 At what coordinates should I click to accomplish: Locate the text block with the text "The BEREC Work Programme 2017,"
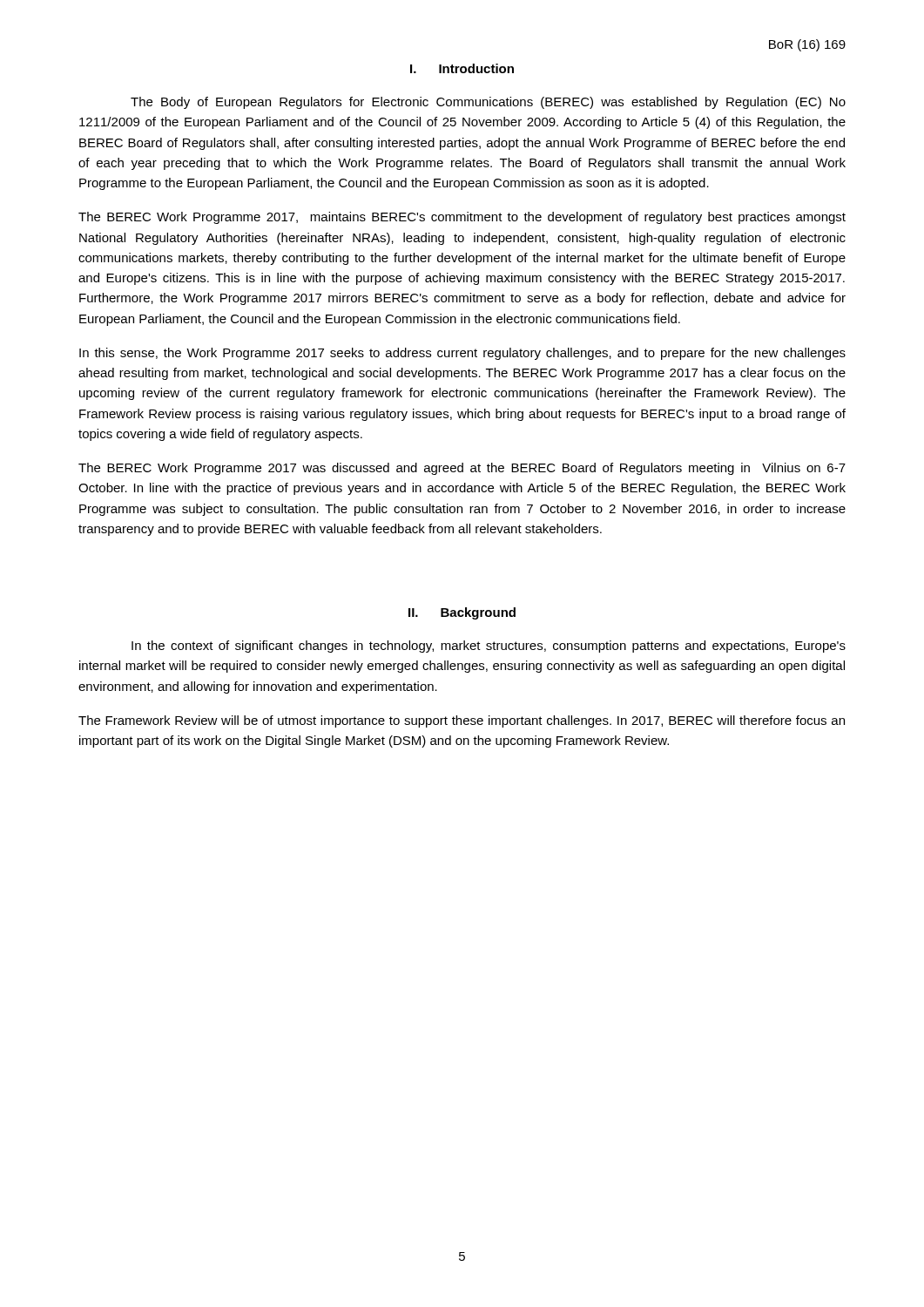coord(462,267)
